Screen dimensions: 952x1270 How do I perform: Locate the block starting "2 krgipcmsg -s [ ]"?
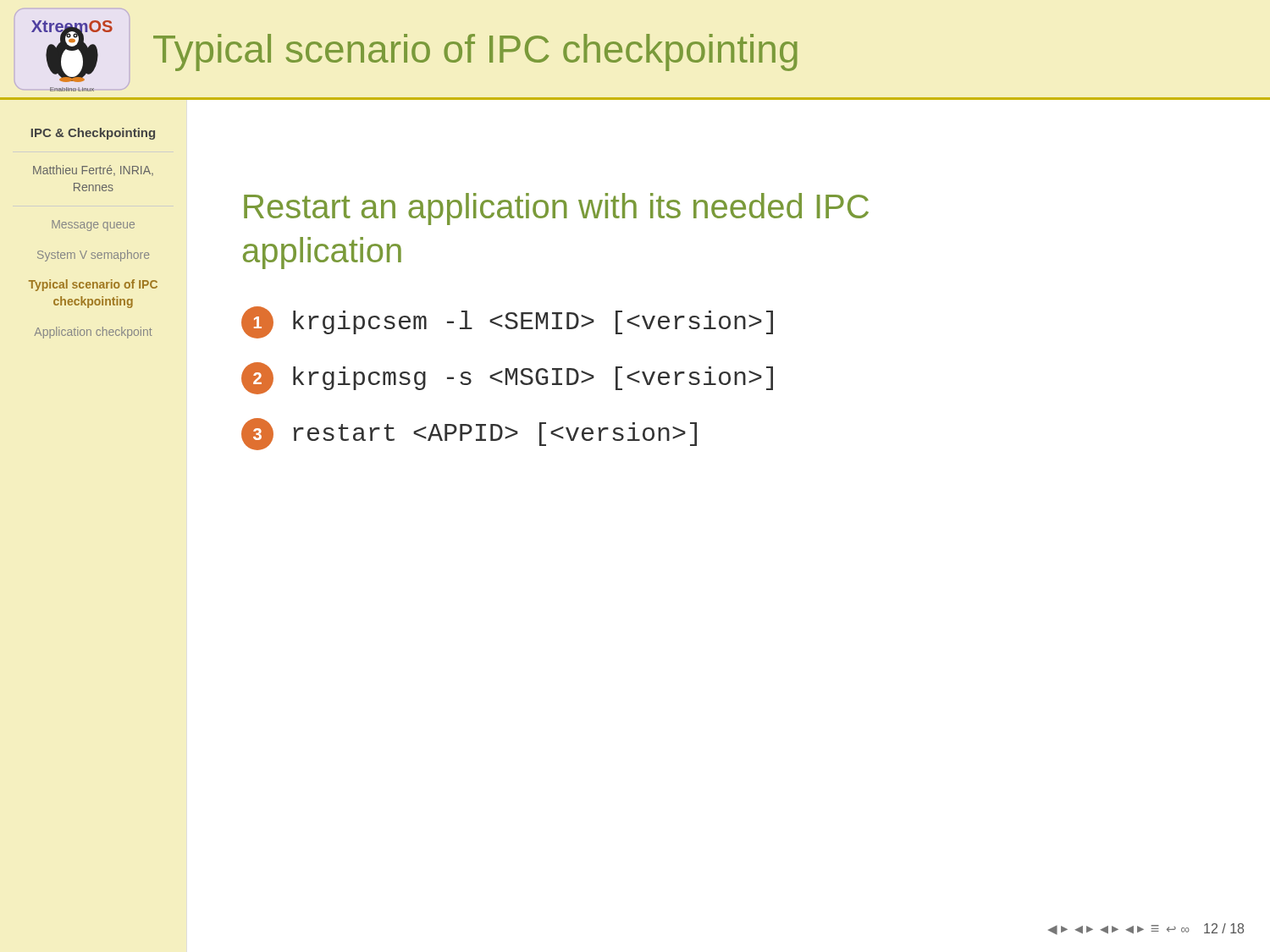[x=510, y=378]
